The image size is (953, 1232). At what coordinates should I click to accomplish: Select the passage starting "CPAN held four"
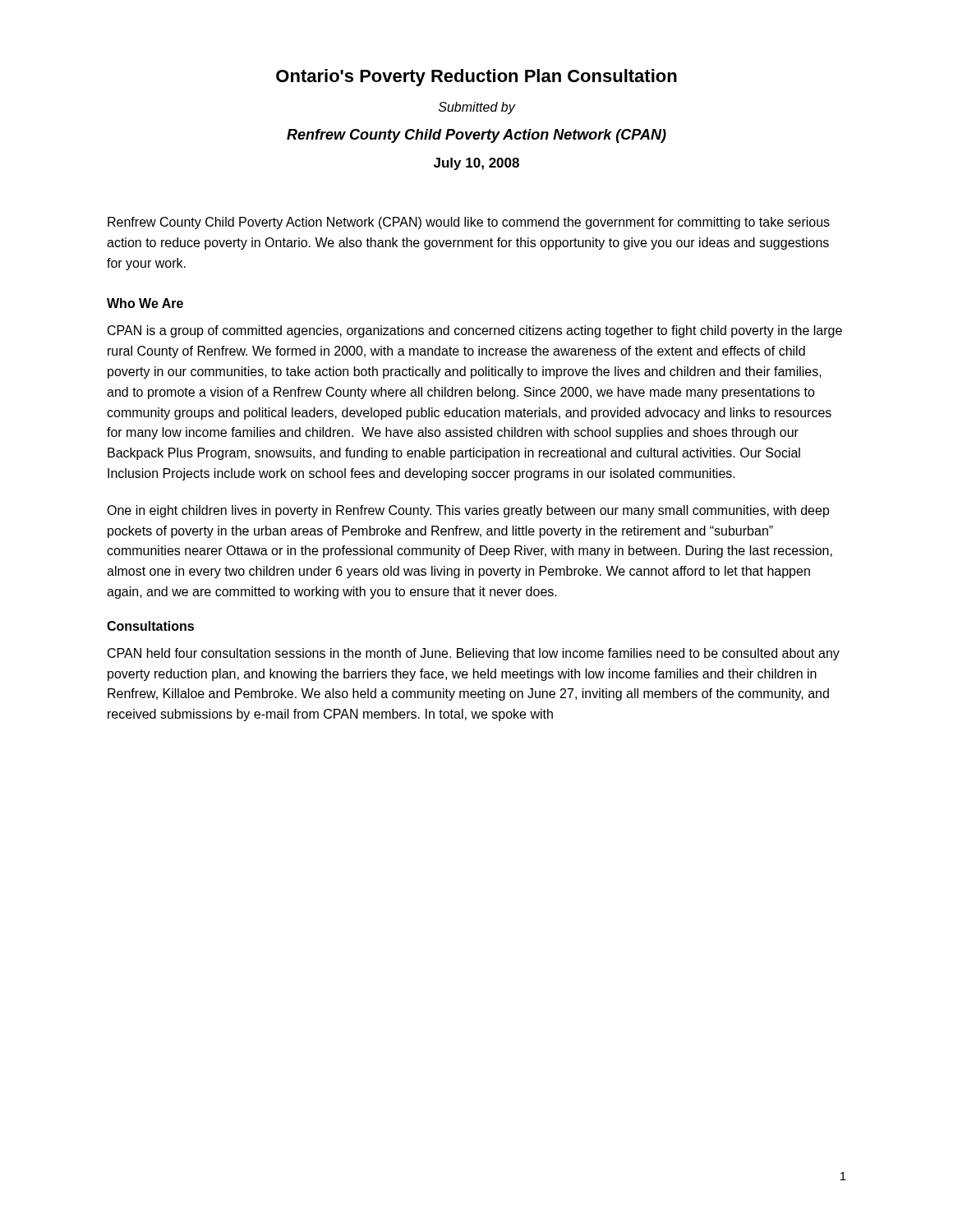click(x=473, y=684)
